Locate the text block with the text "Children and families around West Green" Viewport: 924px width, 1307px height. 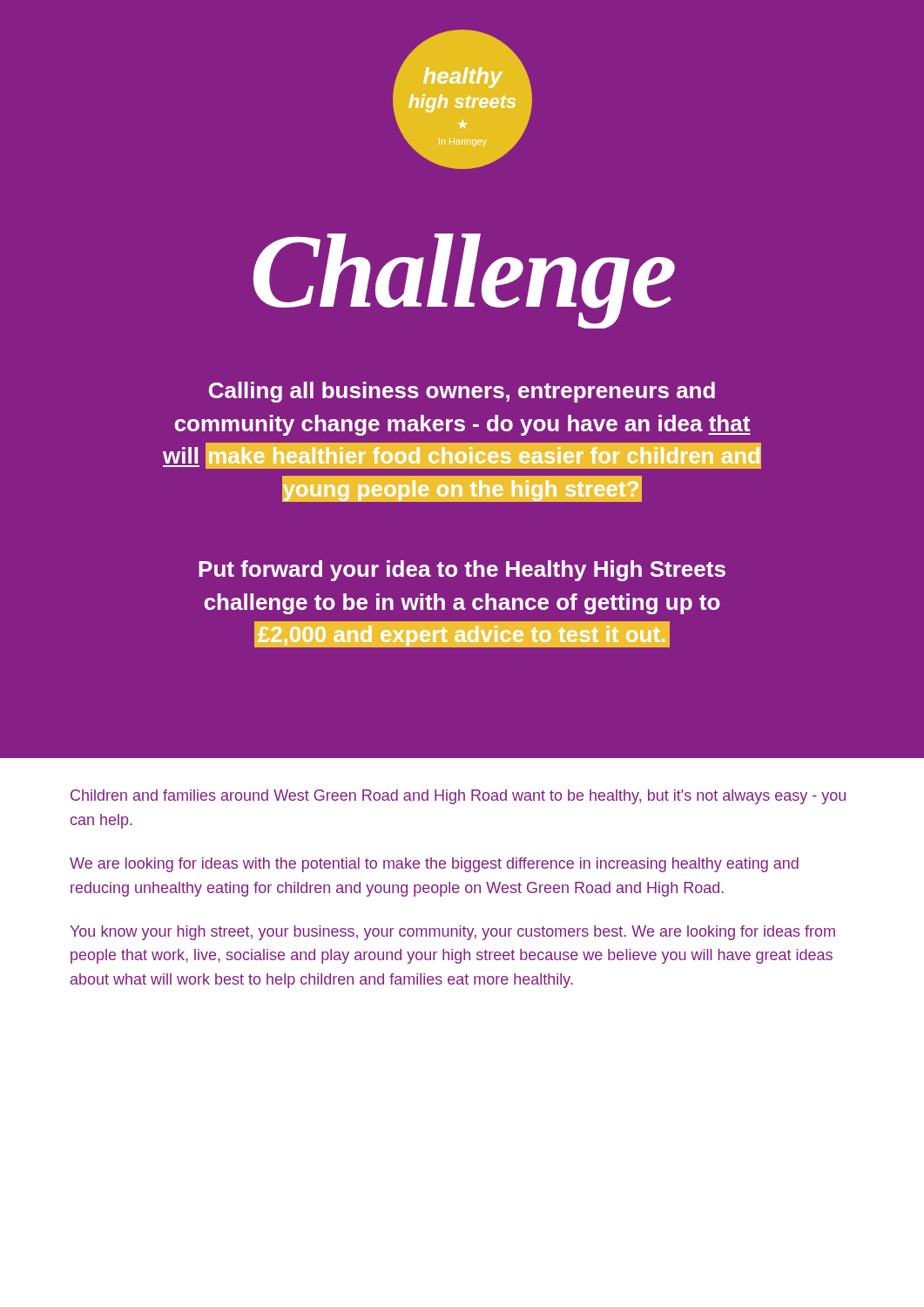(x=458, y=808)
